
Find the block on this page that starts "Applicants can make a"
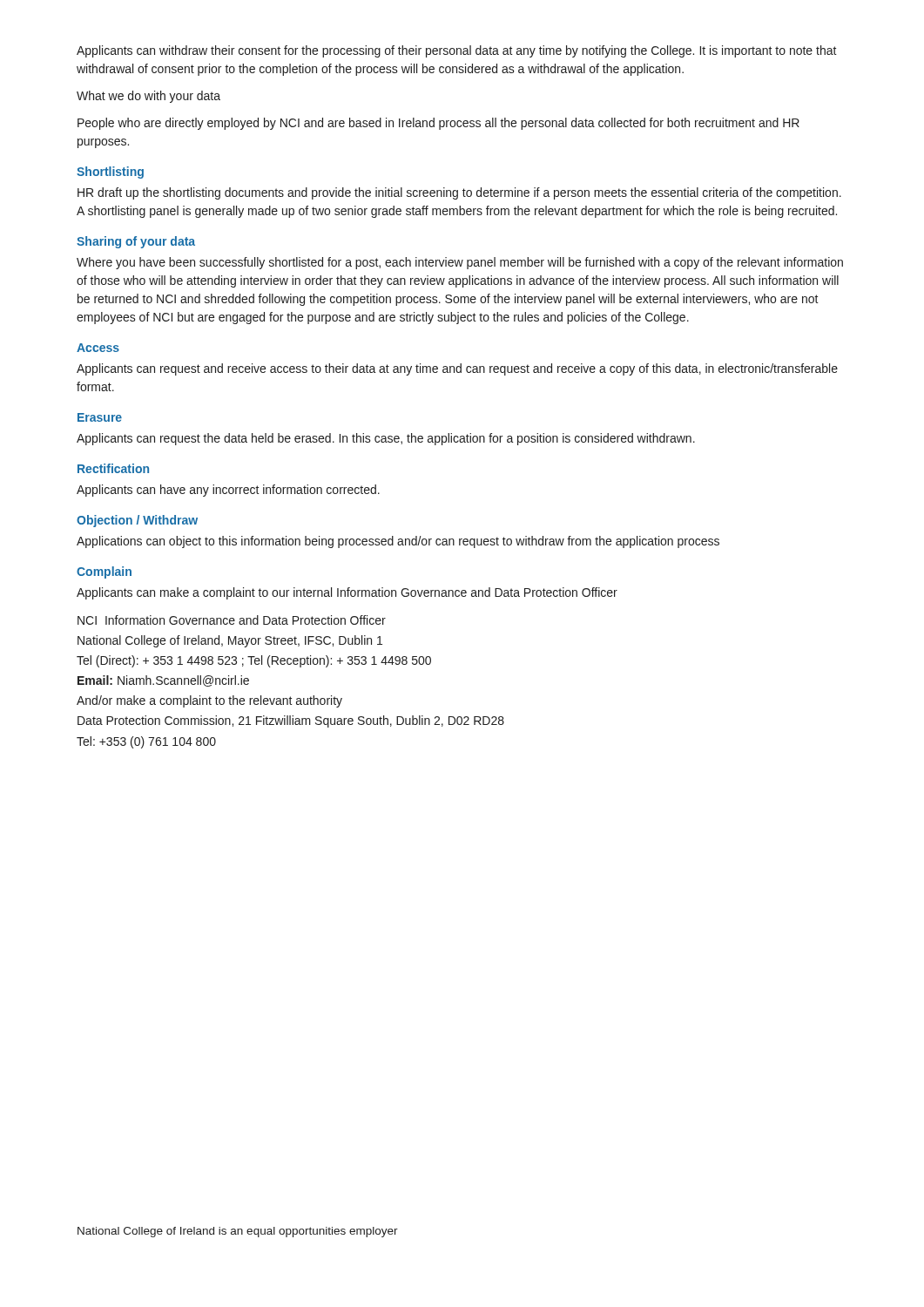347,593
